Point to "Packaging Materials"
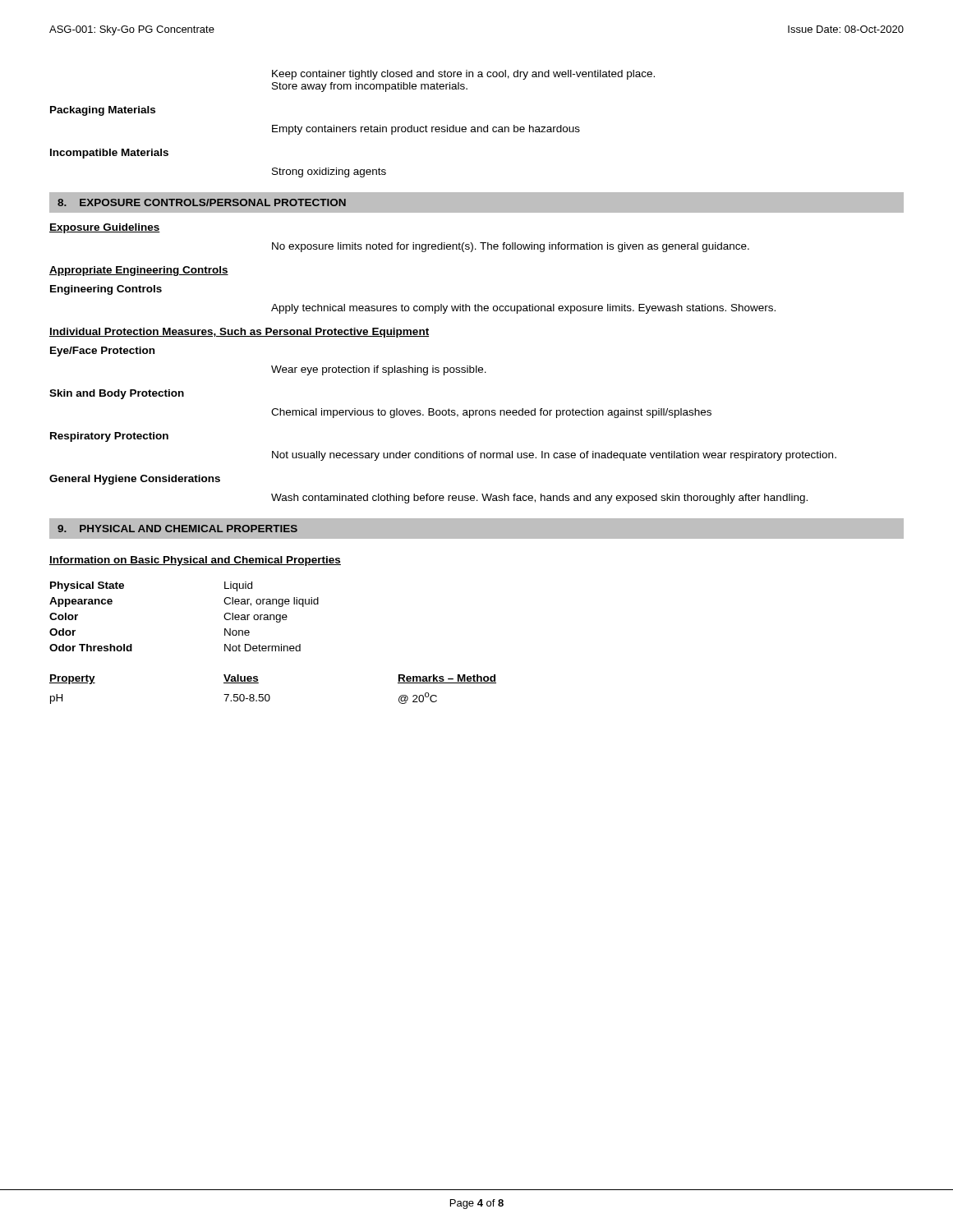Screen dimensions: 1232x953 103,111
